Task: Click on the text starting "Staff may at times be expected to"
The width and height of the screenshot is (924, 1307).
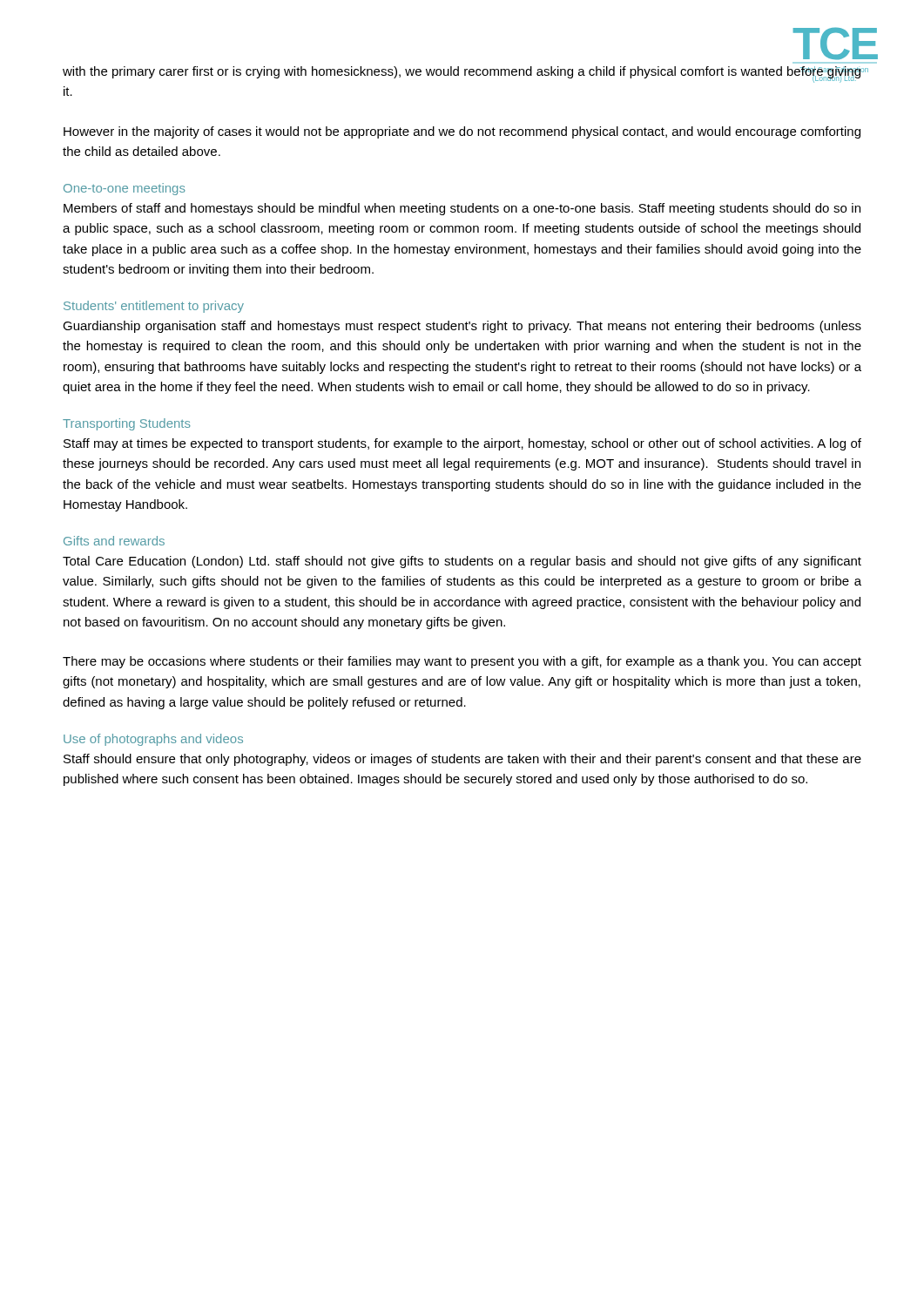Action: [462, 473]
